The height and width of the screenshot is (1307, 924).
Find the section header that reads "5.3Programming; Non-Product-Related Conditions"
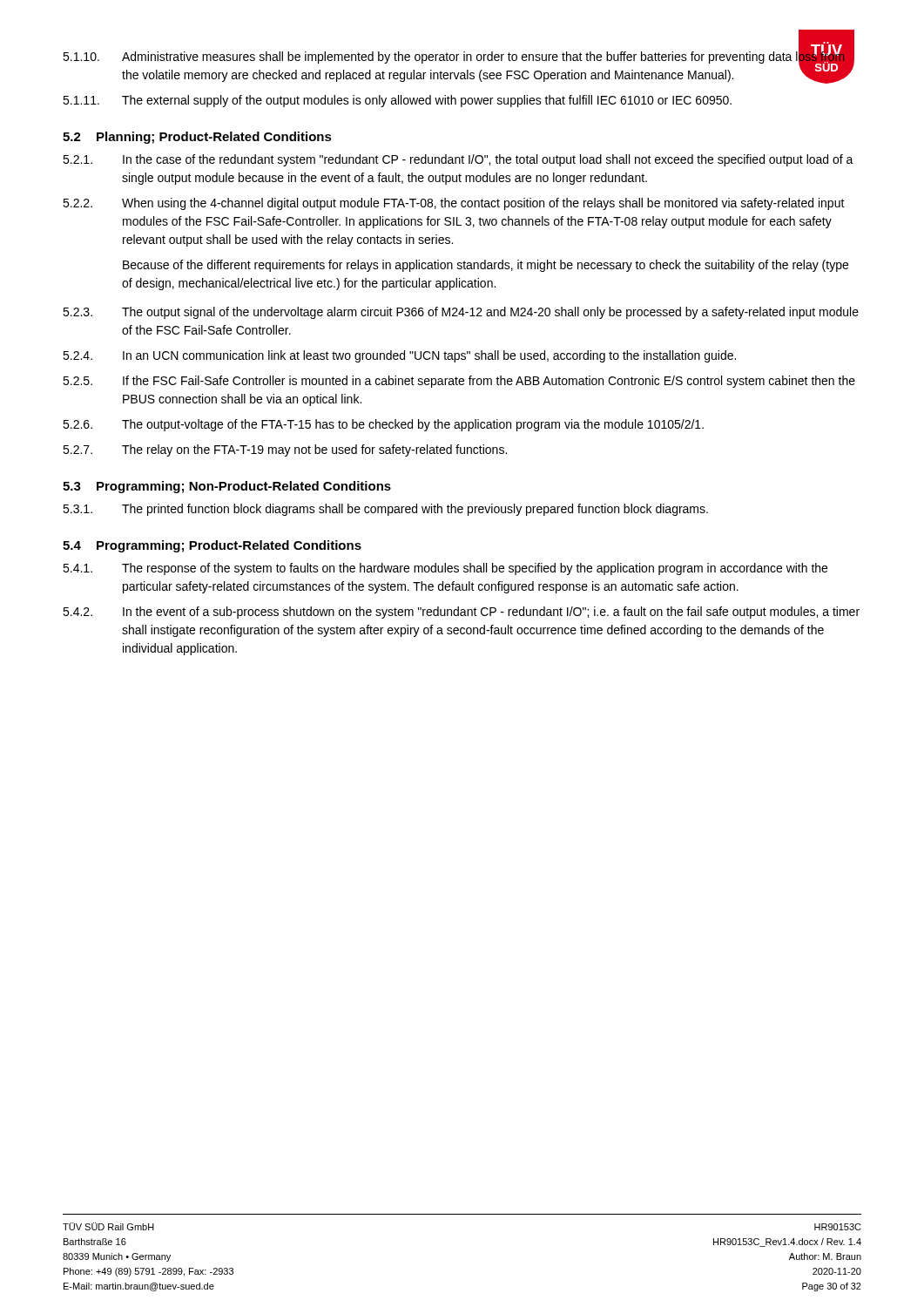point(227,486)
